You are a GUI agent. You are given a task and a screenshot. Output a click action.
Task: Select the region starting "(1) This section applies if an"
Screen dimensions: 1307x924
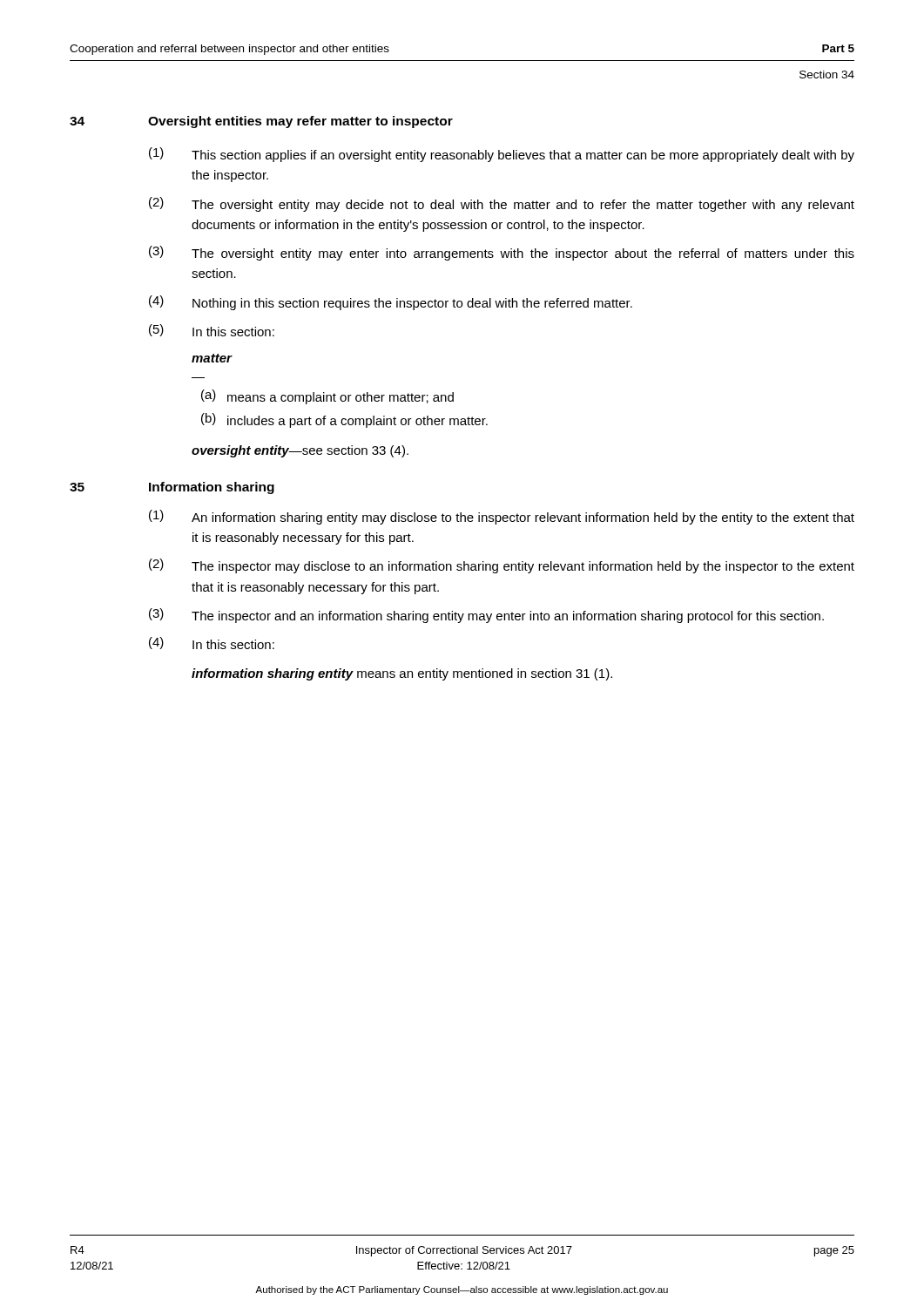pos(501,165)
